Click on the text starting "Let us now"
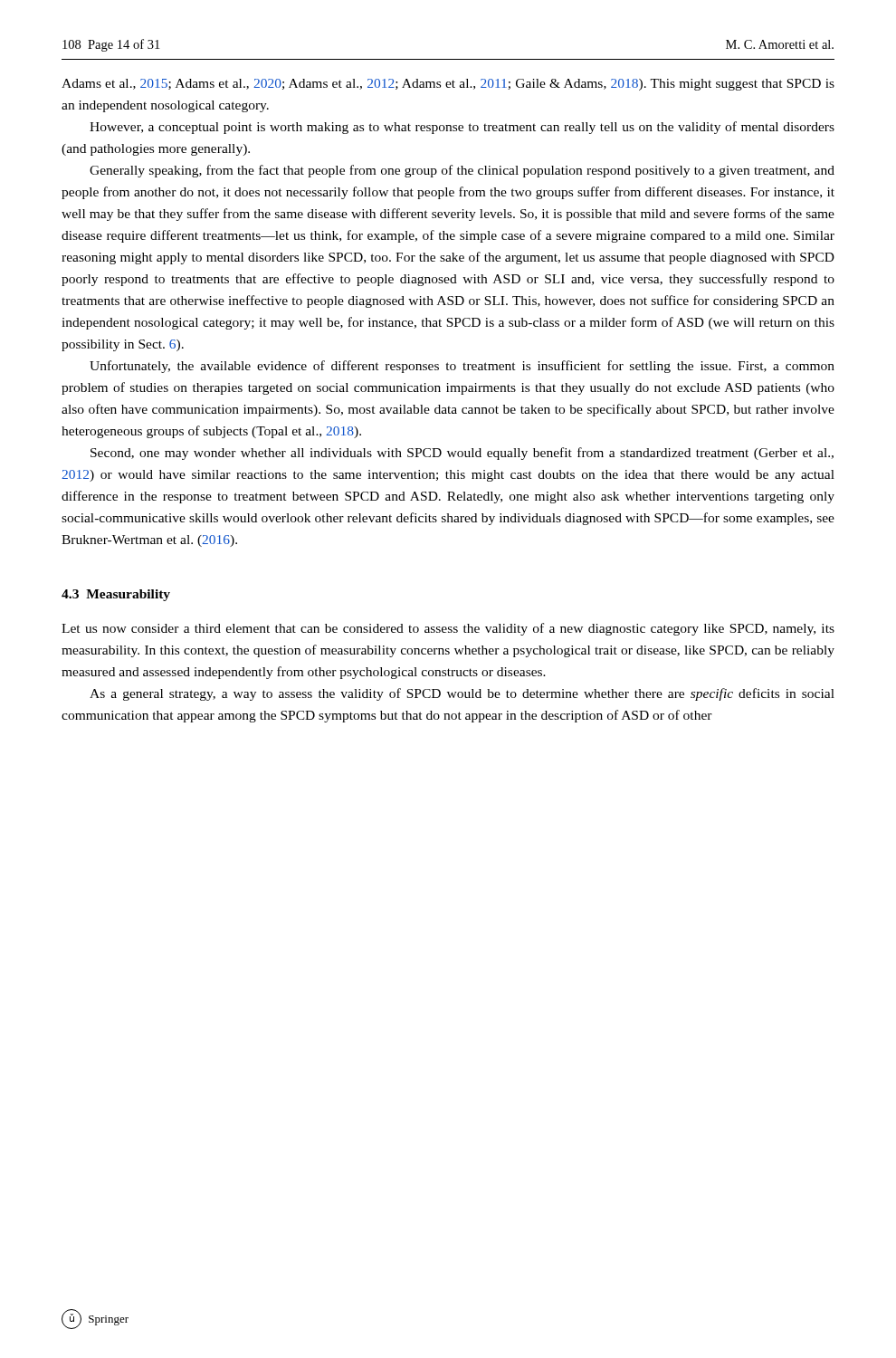Image resolution: width=896 pixels, height=1358 pixels. [448, 650]
